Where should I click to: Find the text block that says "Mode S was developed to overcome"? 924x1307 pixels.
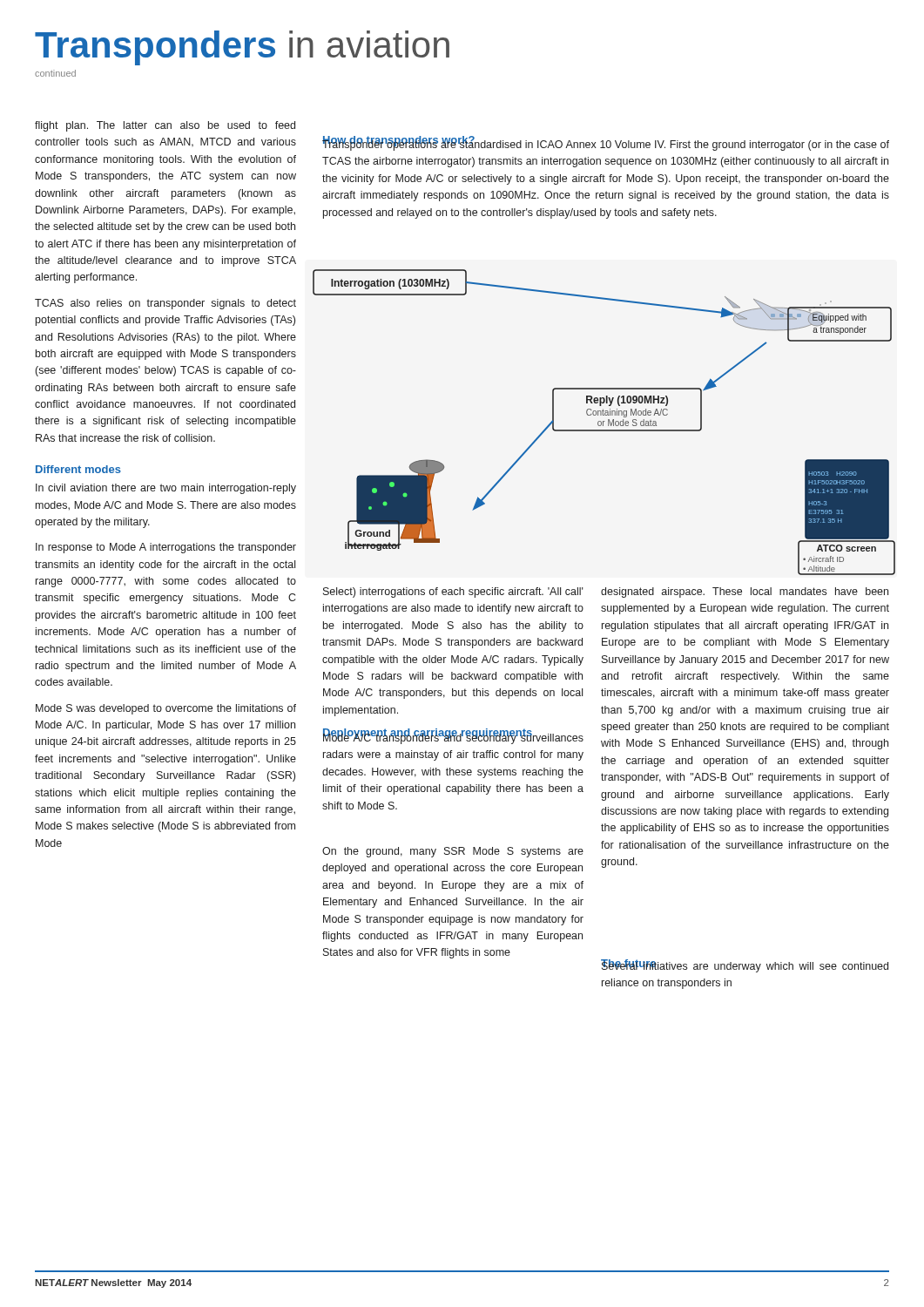tap(165, 776)
